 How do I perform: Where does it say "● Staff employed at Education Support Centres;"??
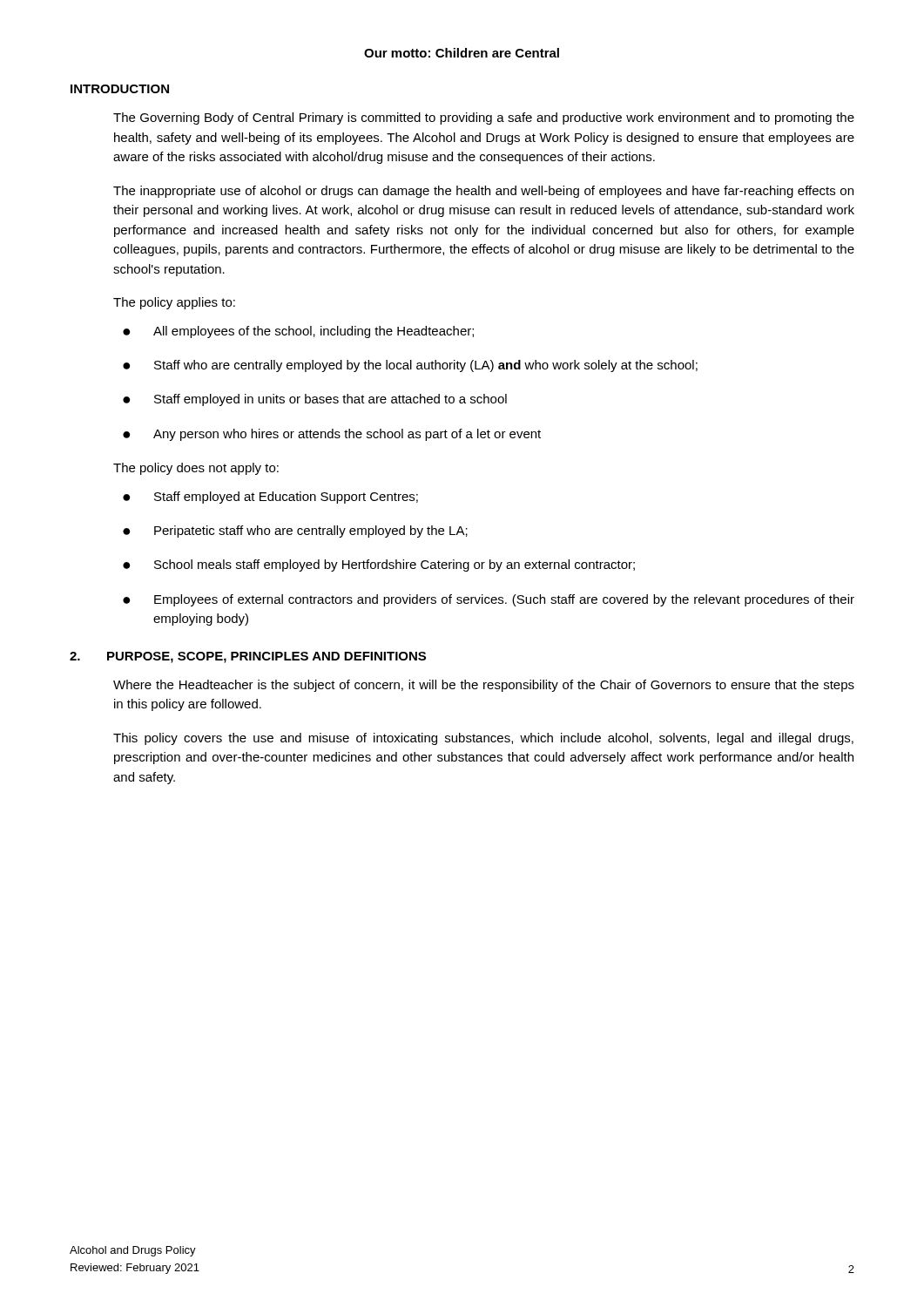point(270,498)
